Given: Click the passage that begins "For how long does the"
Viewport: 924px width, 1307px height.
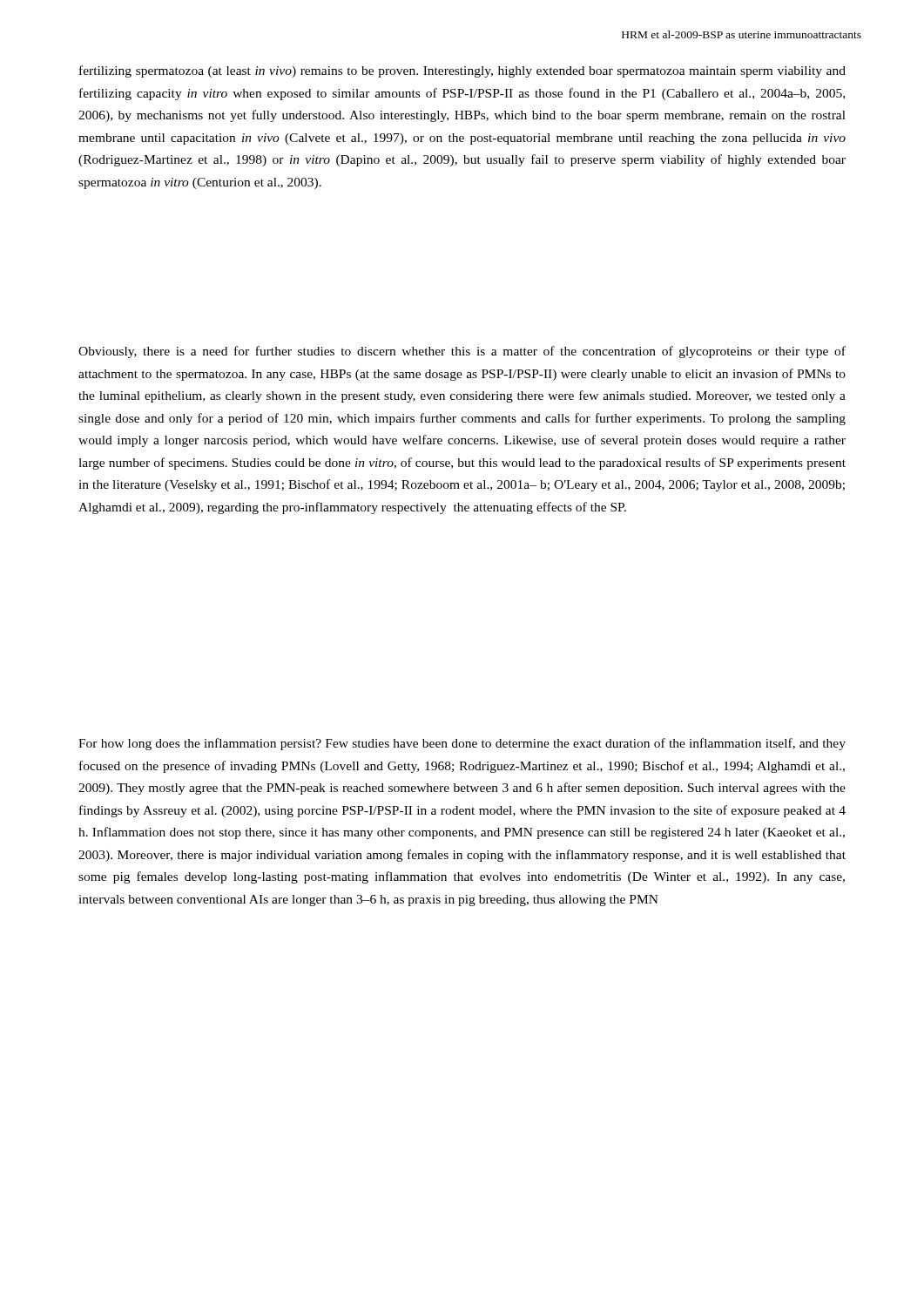Looking at the screenshot, I should 462,821.
